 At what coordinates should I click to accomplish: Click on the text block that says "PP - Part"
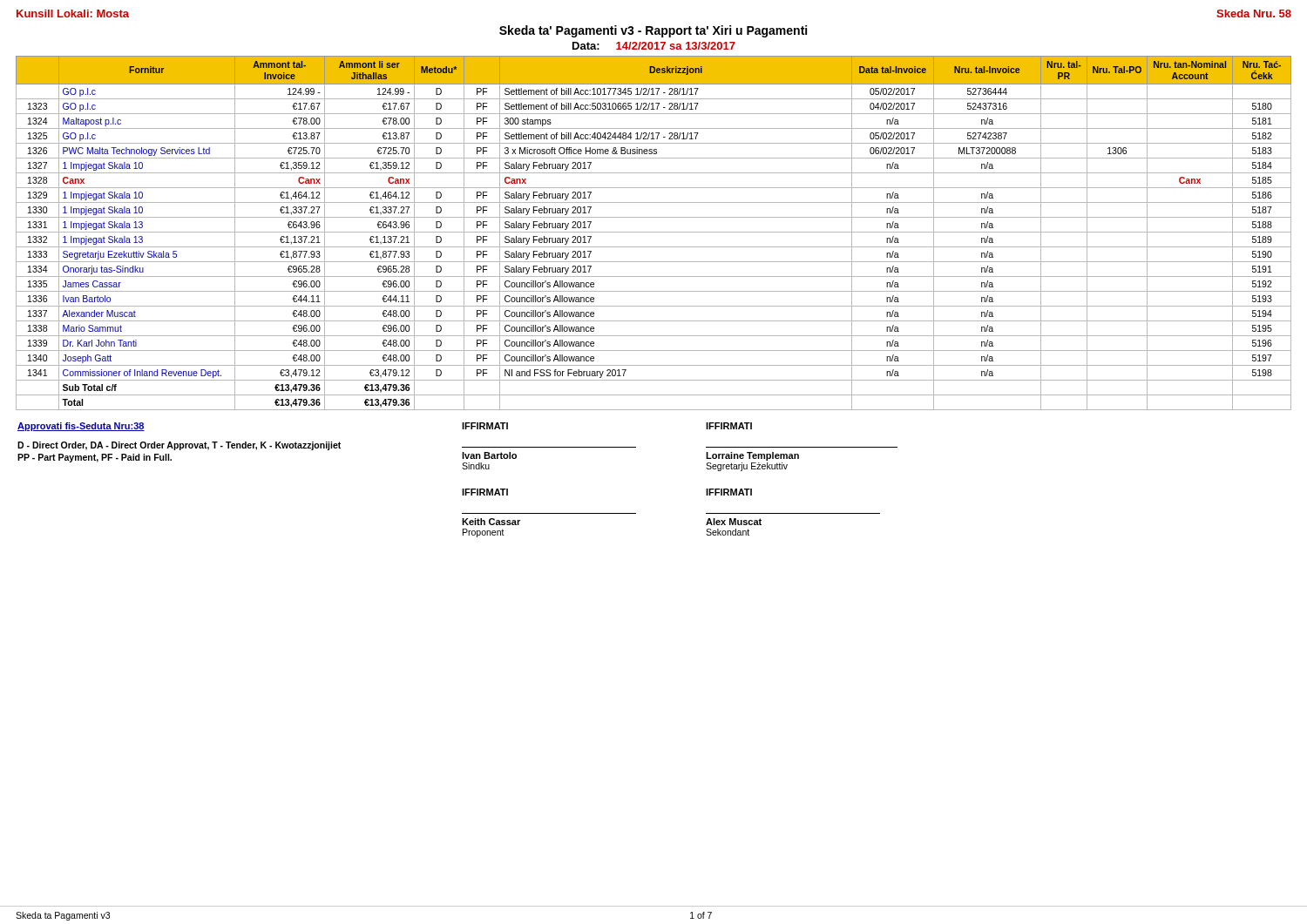95,457
